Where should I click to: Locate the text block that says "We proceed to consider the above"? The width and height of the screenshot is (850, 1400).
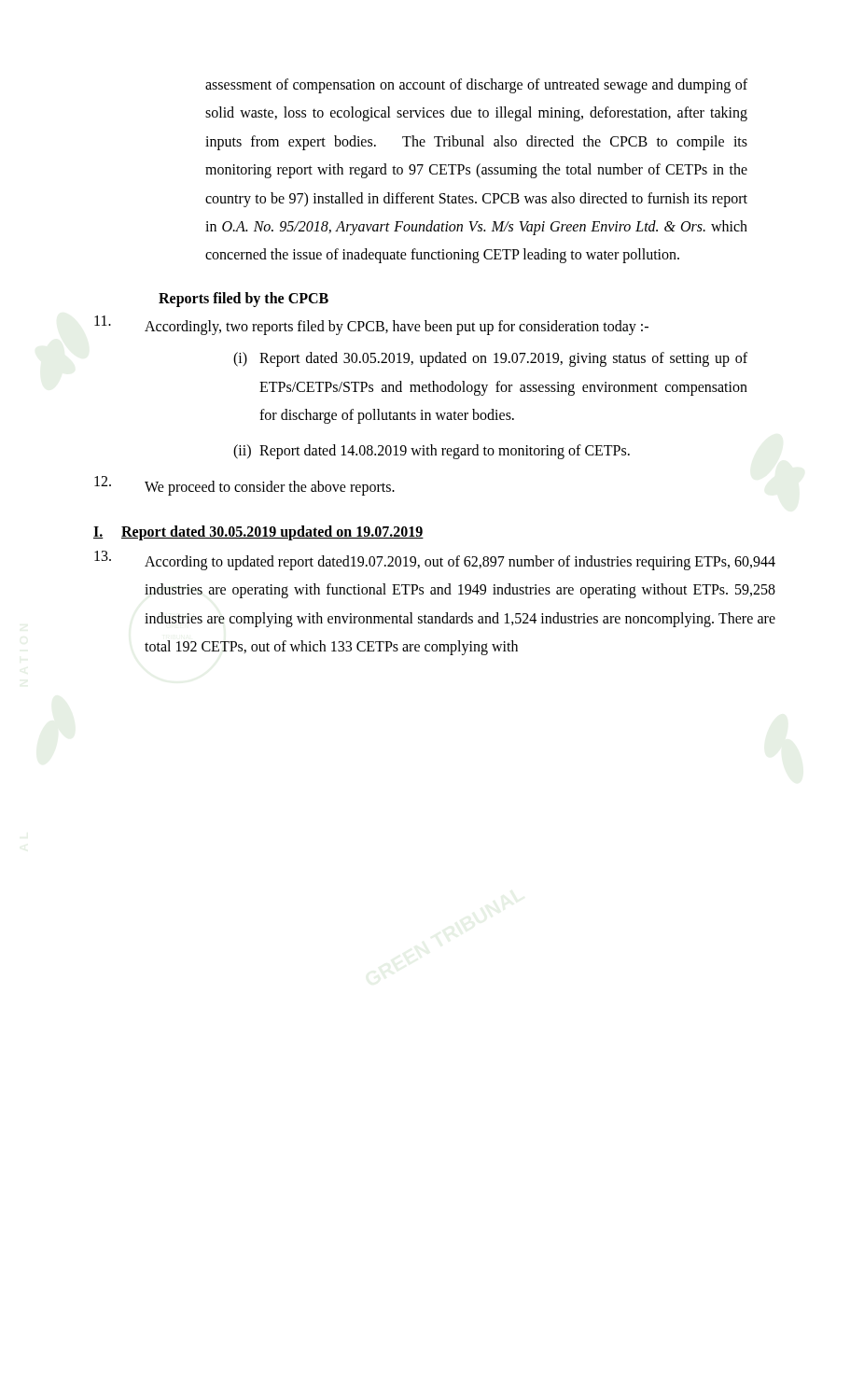[244, 486]
